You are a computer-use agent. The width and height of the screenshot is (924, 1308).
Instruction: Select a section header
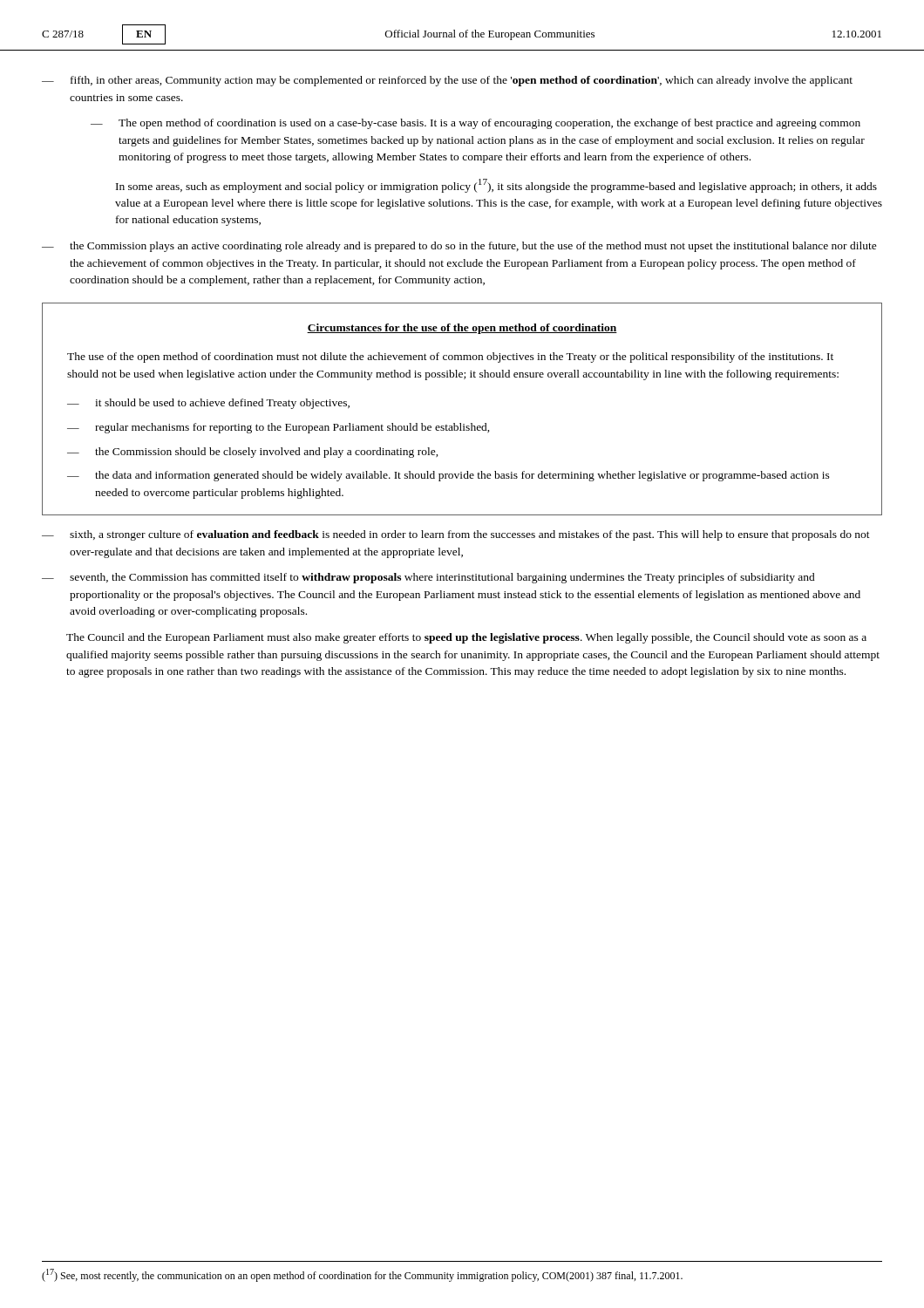[462, 327]
